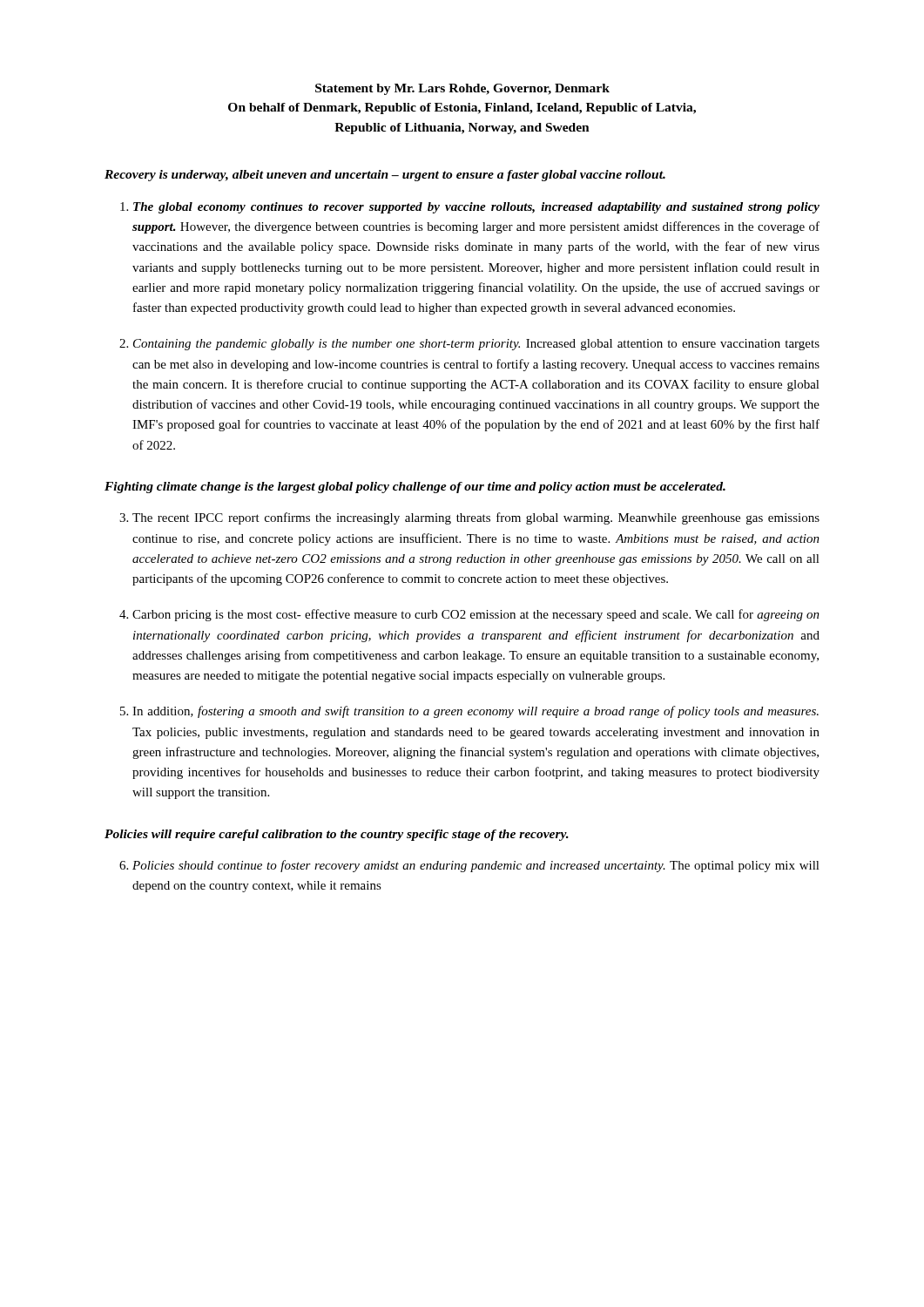
Task: Find the block on this page that starts "The recent IPCC report confirms the increasingly"
Action: click(476, 548)
